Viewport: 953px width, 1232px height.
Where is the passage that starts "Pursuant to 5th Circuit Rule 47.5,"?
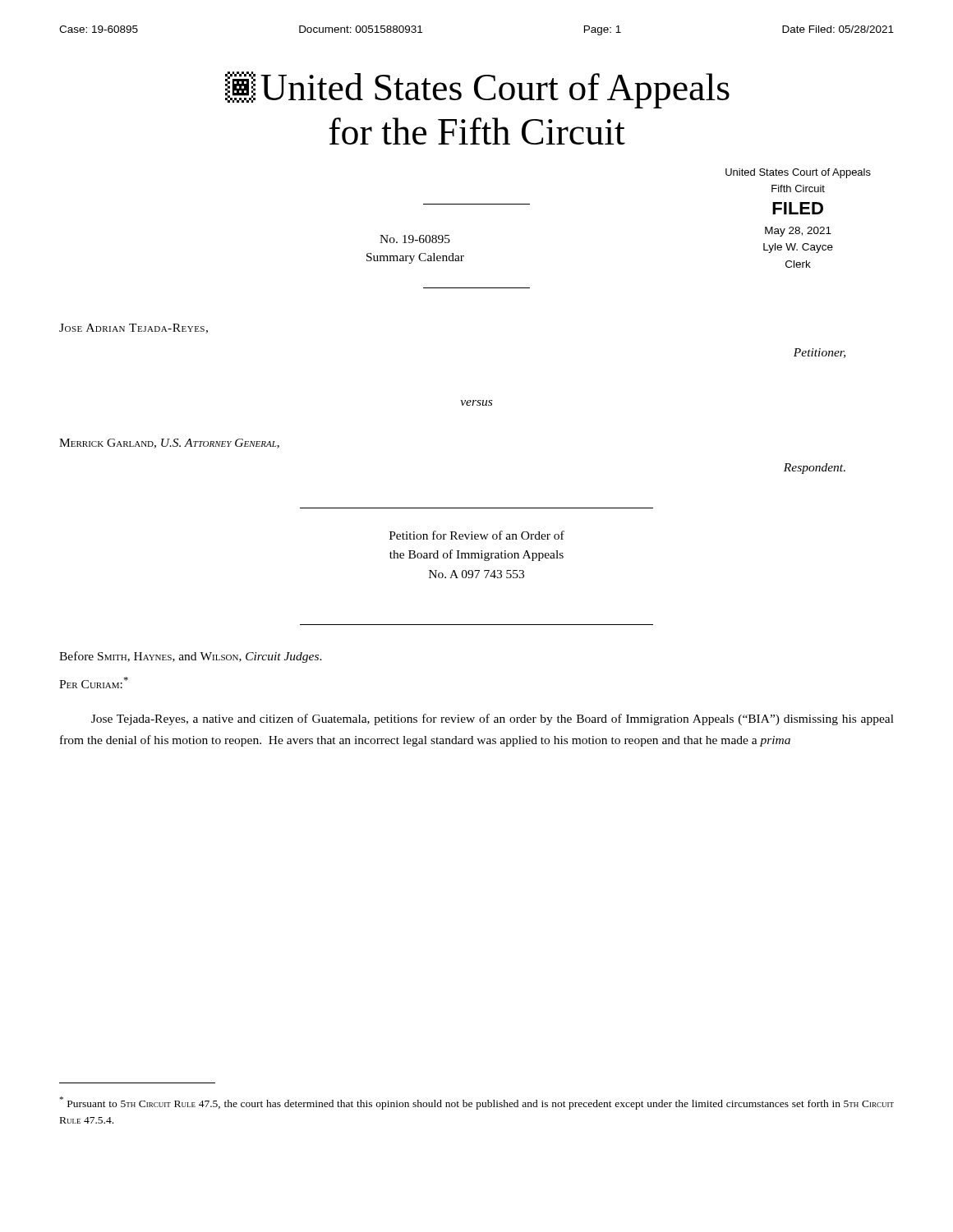click(476, 1110)
